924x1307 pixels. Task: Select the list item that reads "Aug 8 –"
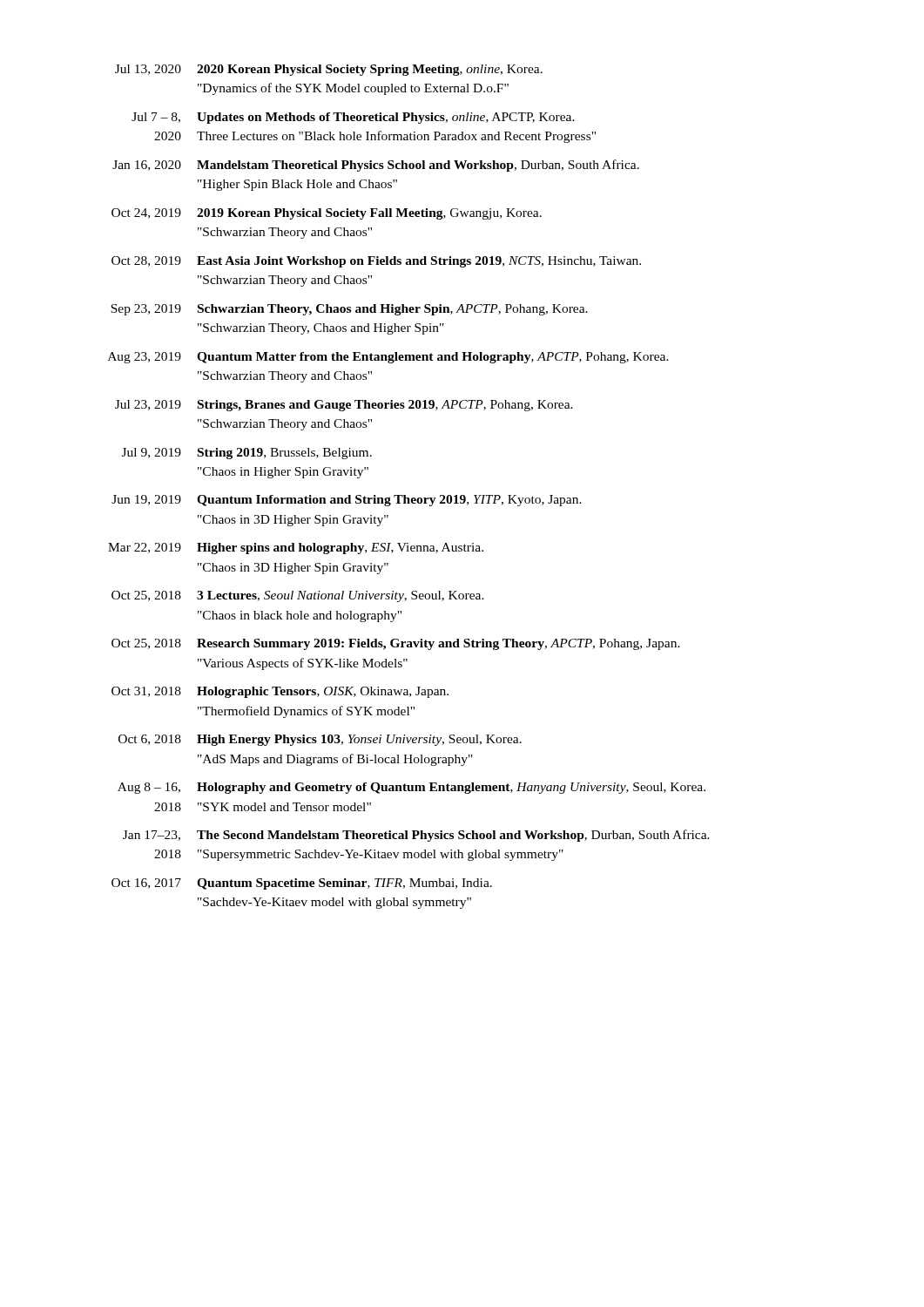[466, 797]
